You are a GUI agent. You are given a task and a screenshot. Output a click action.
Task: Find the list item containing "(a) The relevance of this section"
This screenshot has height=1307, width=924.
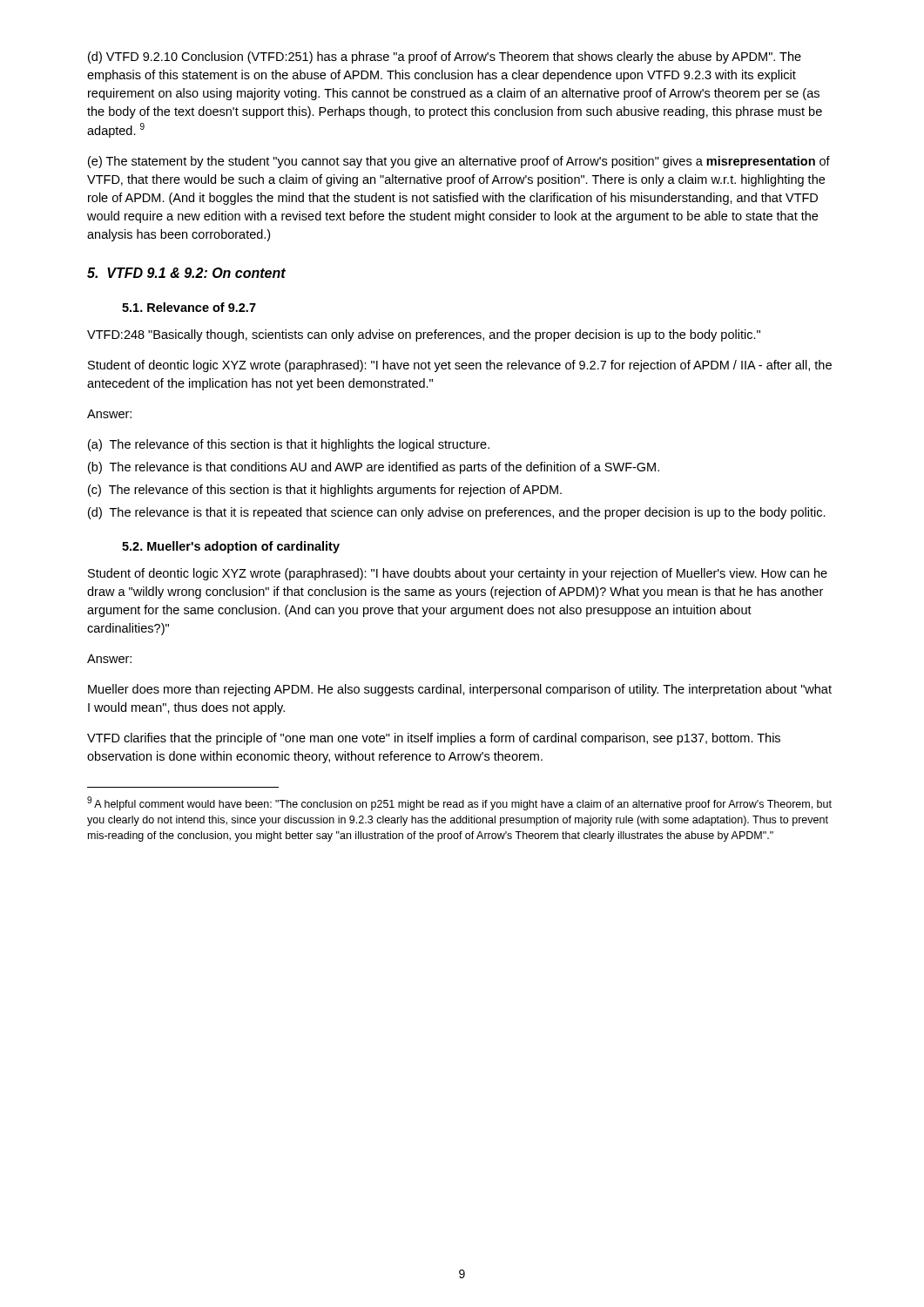point(462,445)
